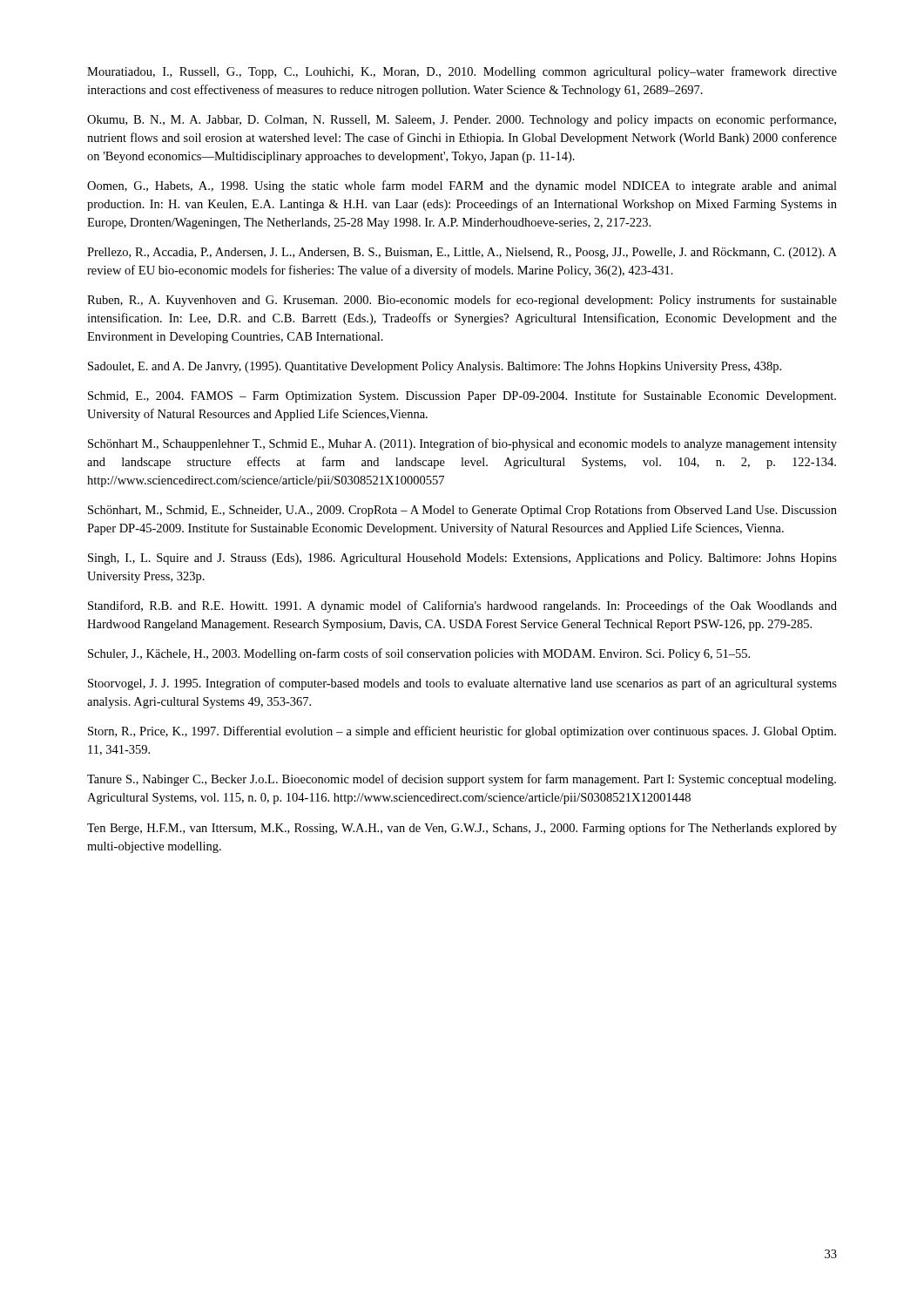Find the block on this page that starts "Prellezo, R., Accadia, P., Andersen,"
924x1307 pixels.
click(x=462, y=261)
